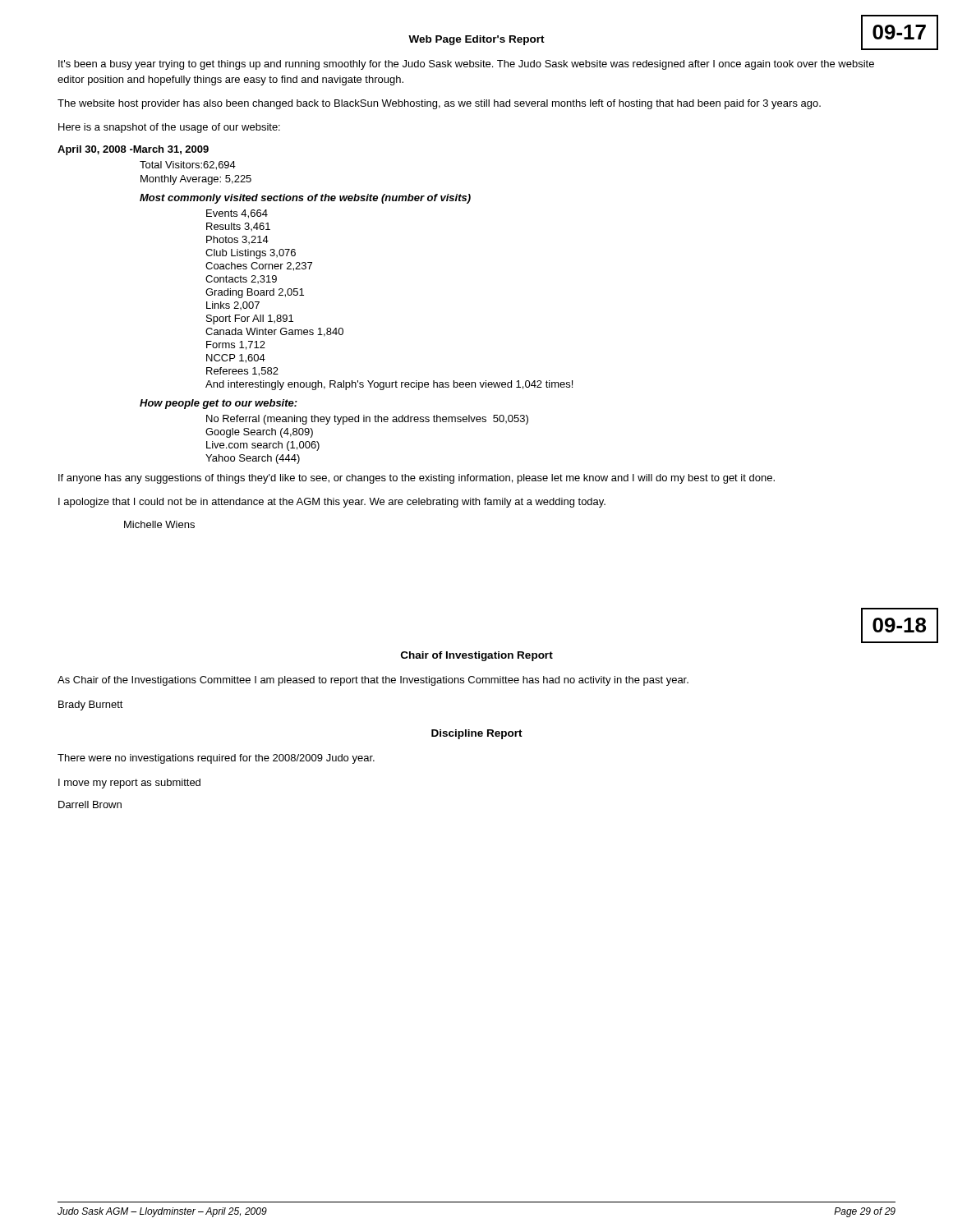Screen dimensions: 1232x953
Task: Select the text starting "I apologize that I could not"
Action: pyautogui.click(x=332, y=502)
